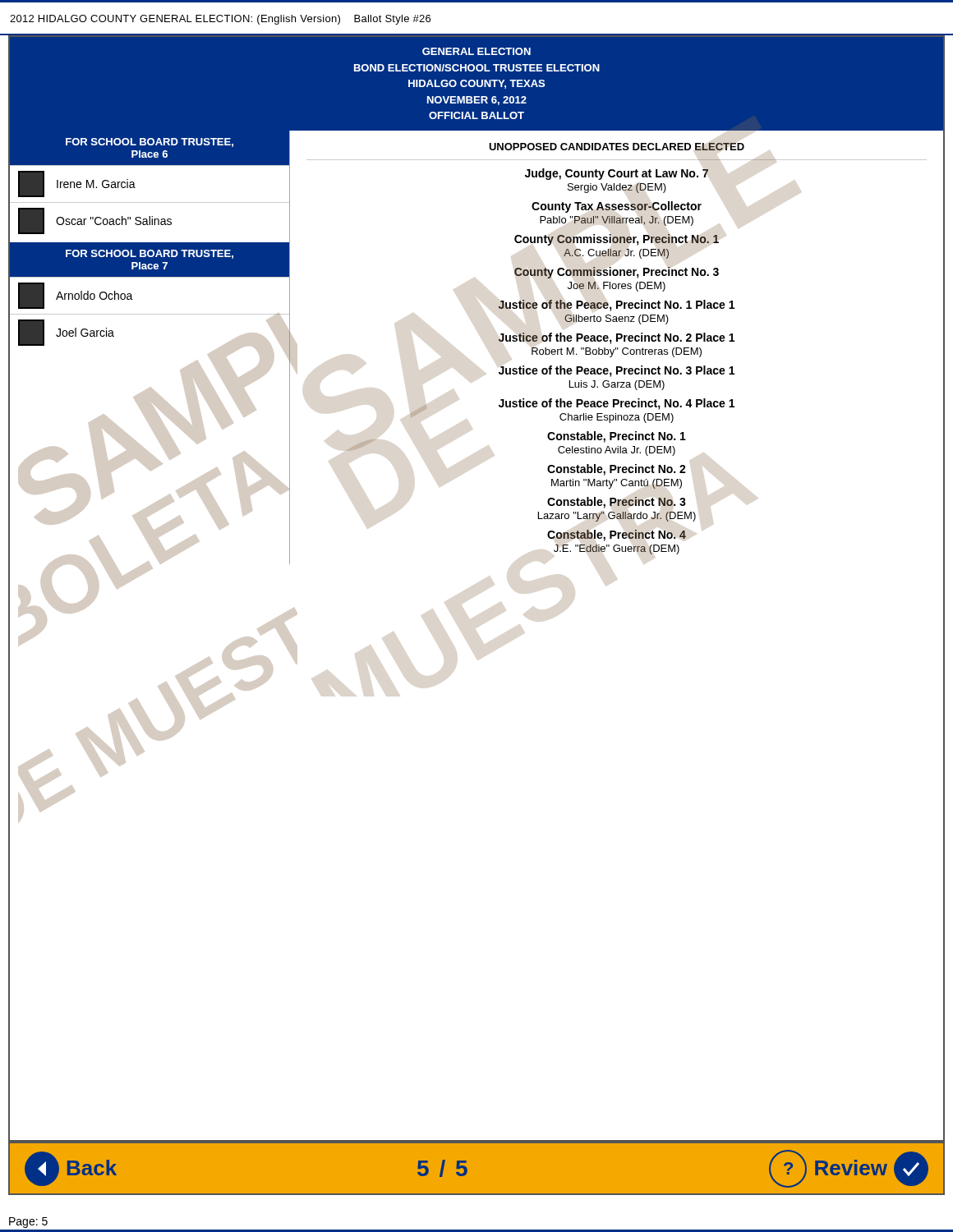This screenshot has height=1232, width=953.
Task: Point to the block starting "Oscar "Coach" Salinas"
Action: [x=95, y=221]
